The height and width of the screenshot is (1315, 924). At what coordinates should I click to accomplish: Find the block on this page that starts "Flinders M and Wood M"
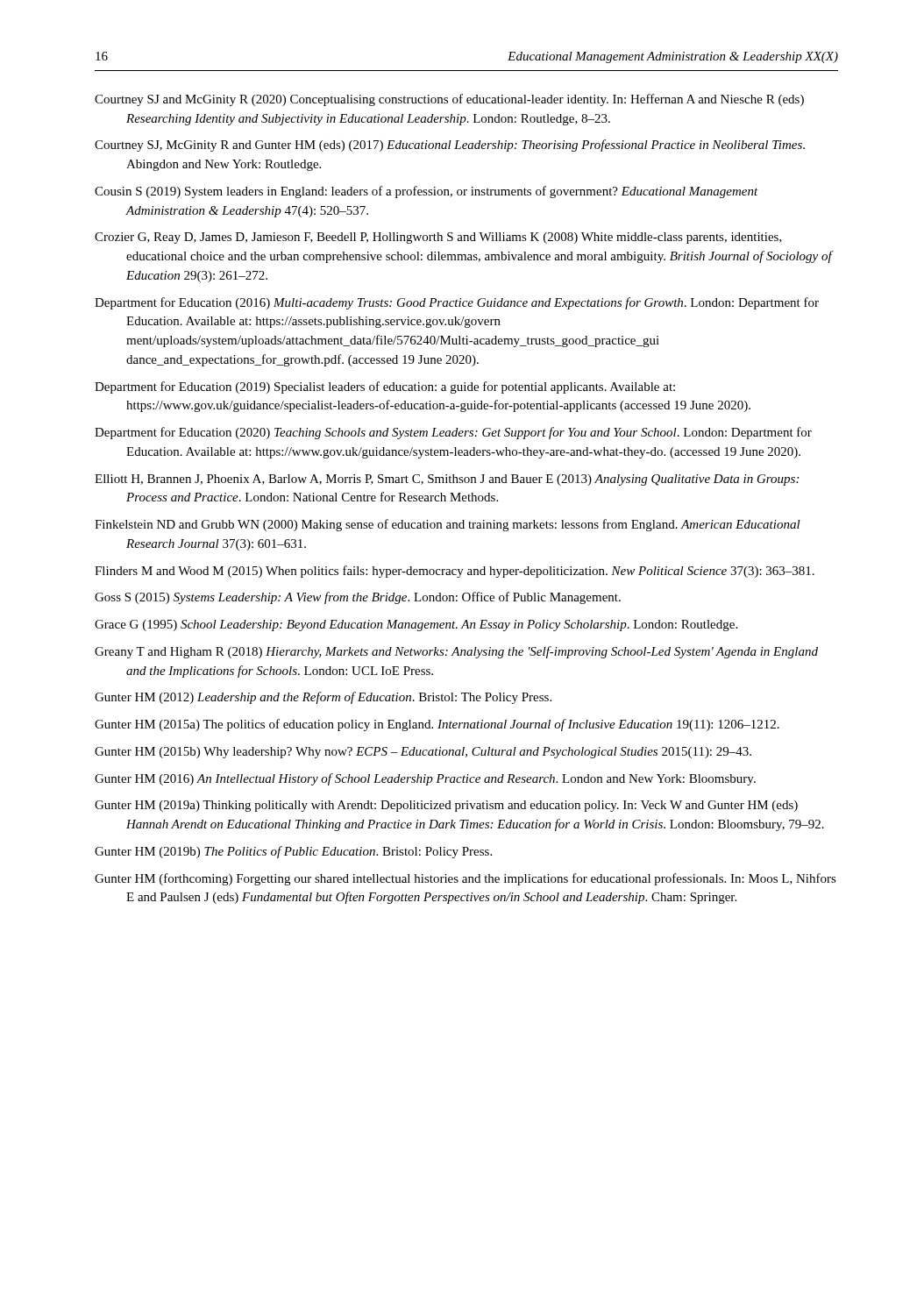455,570
